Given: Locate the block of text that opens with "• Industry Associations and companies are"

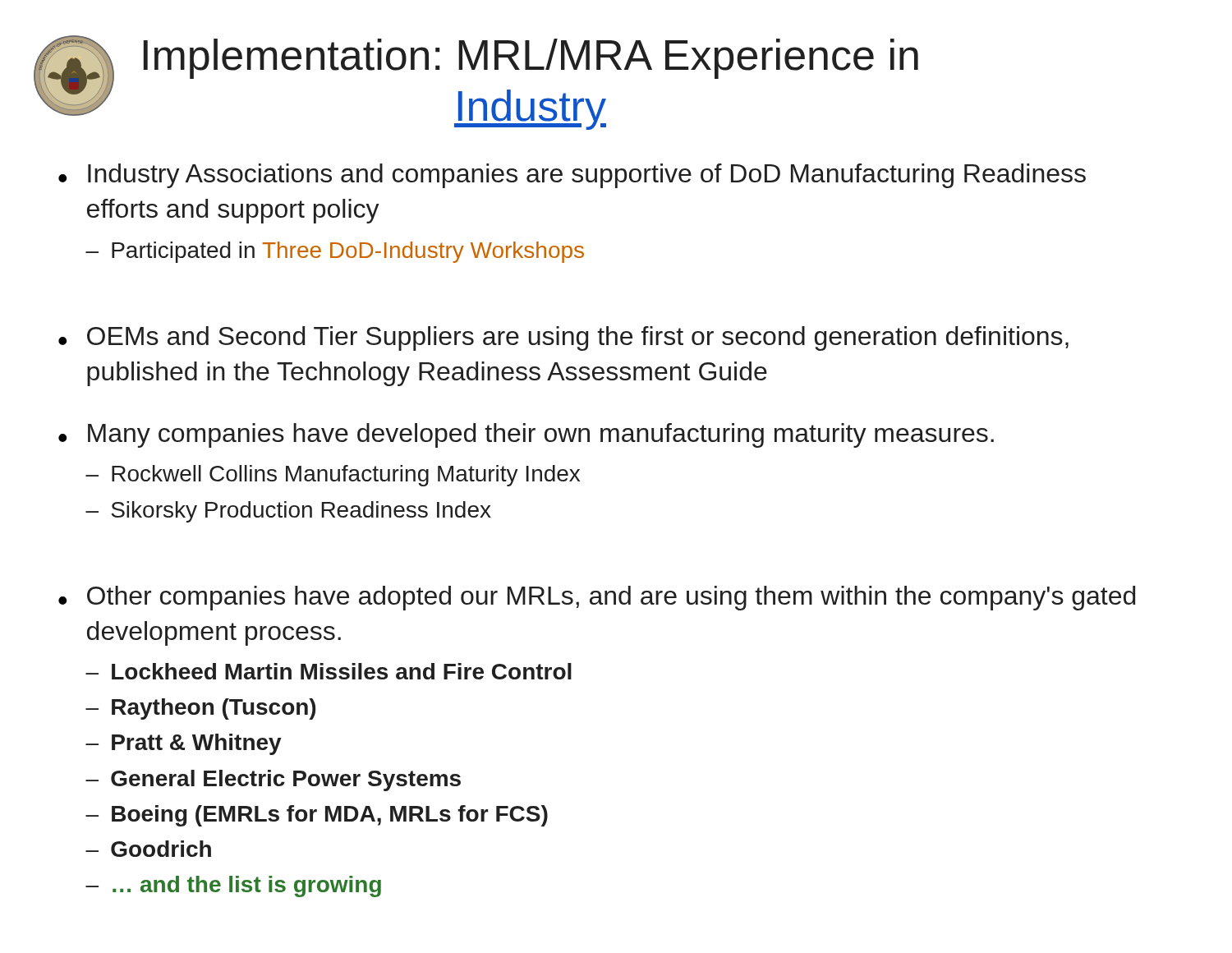Looking at the screenshot, I should (x=572, y=176).
